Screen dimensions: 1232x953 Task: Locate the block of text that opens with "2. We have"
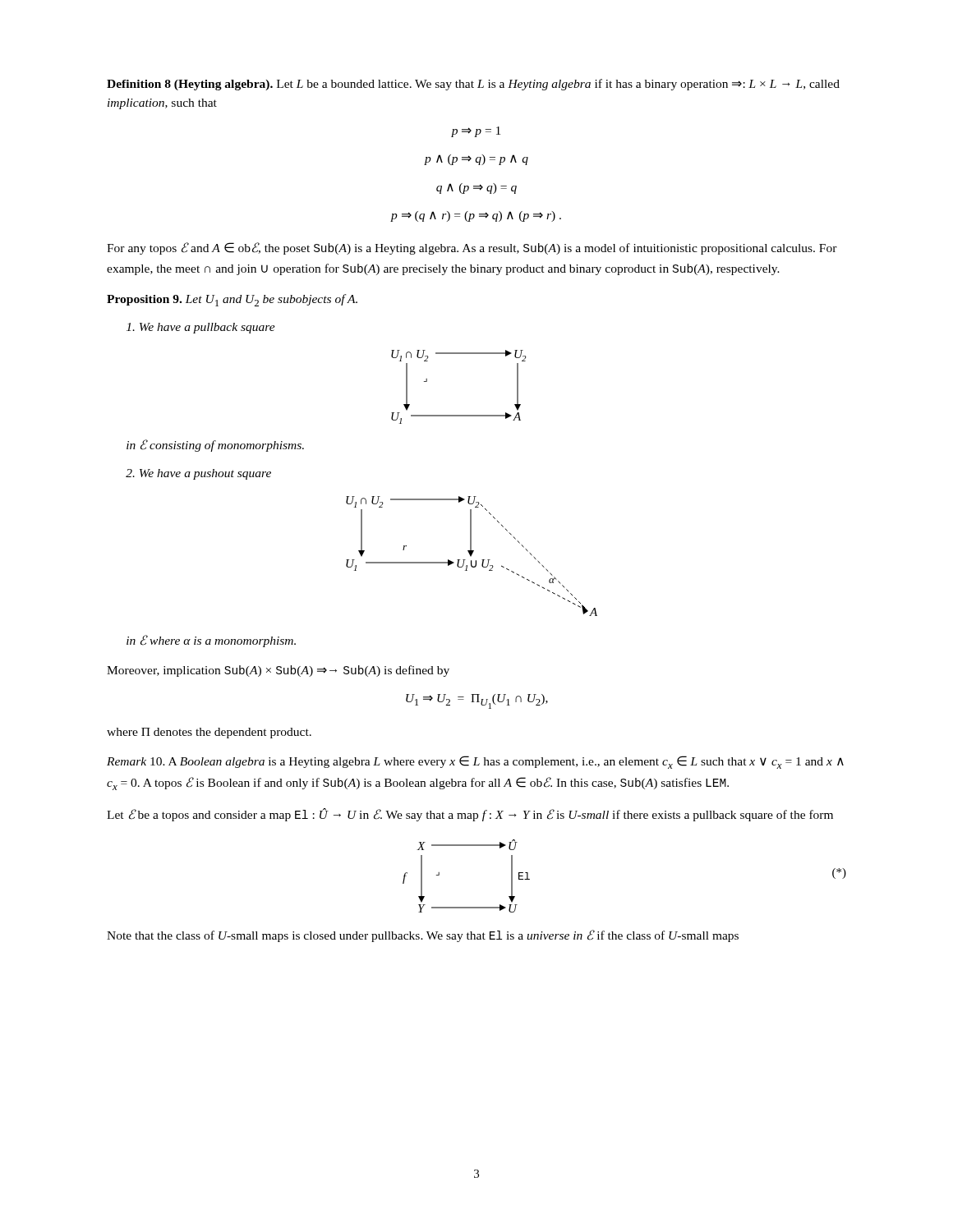[199, 473]
